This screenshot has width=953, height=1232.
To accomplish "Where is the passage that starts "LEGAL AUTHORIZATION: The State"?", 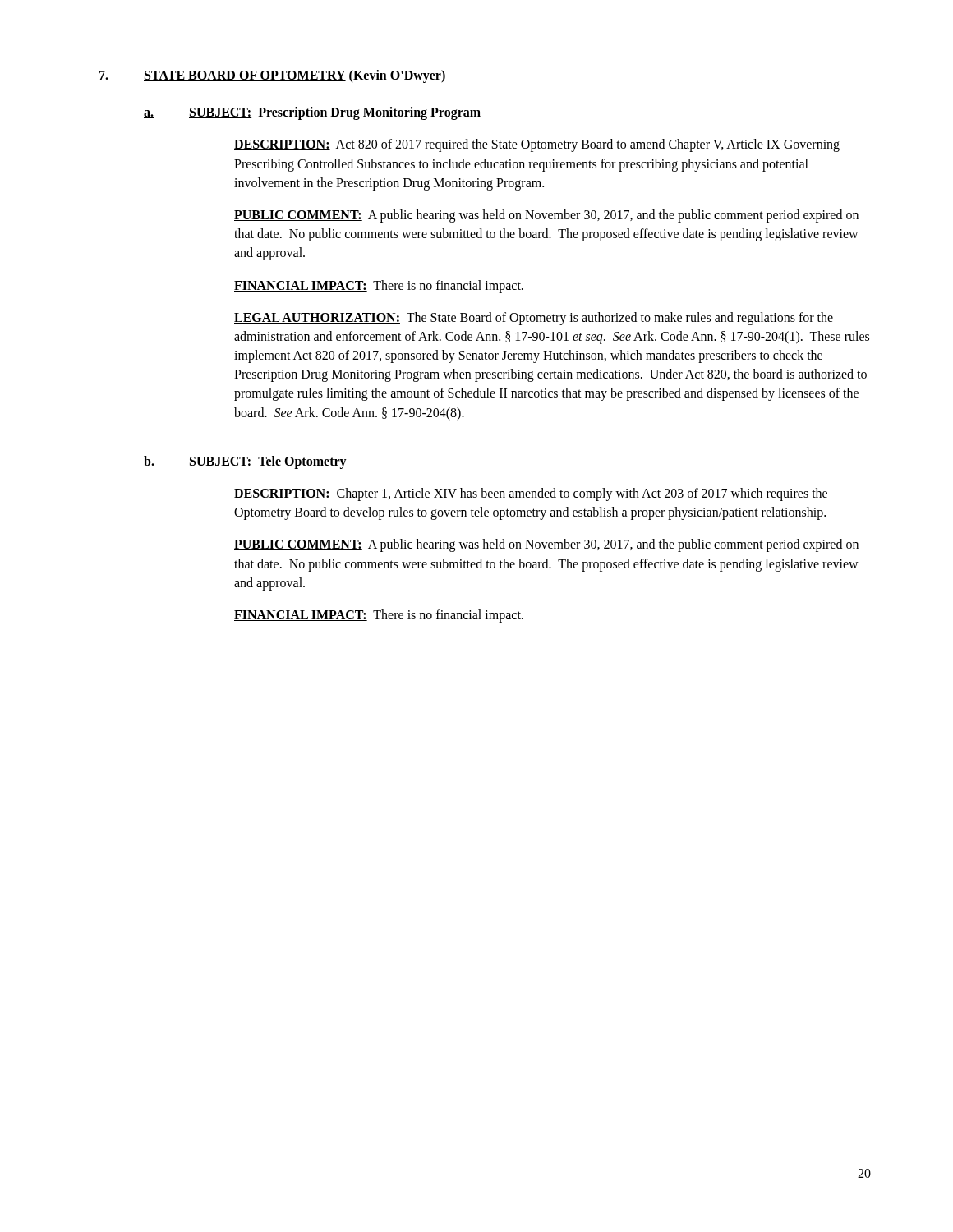I will 552,365.
